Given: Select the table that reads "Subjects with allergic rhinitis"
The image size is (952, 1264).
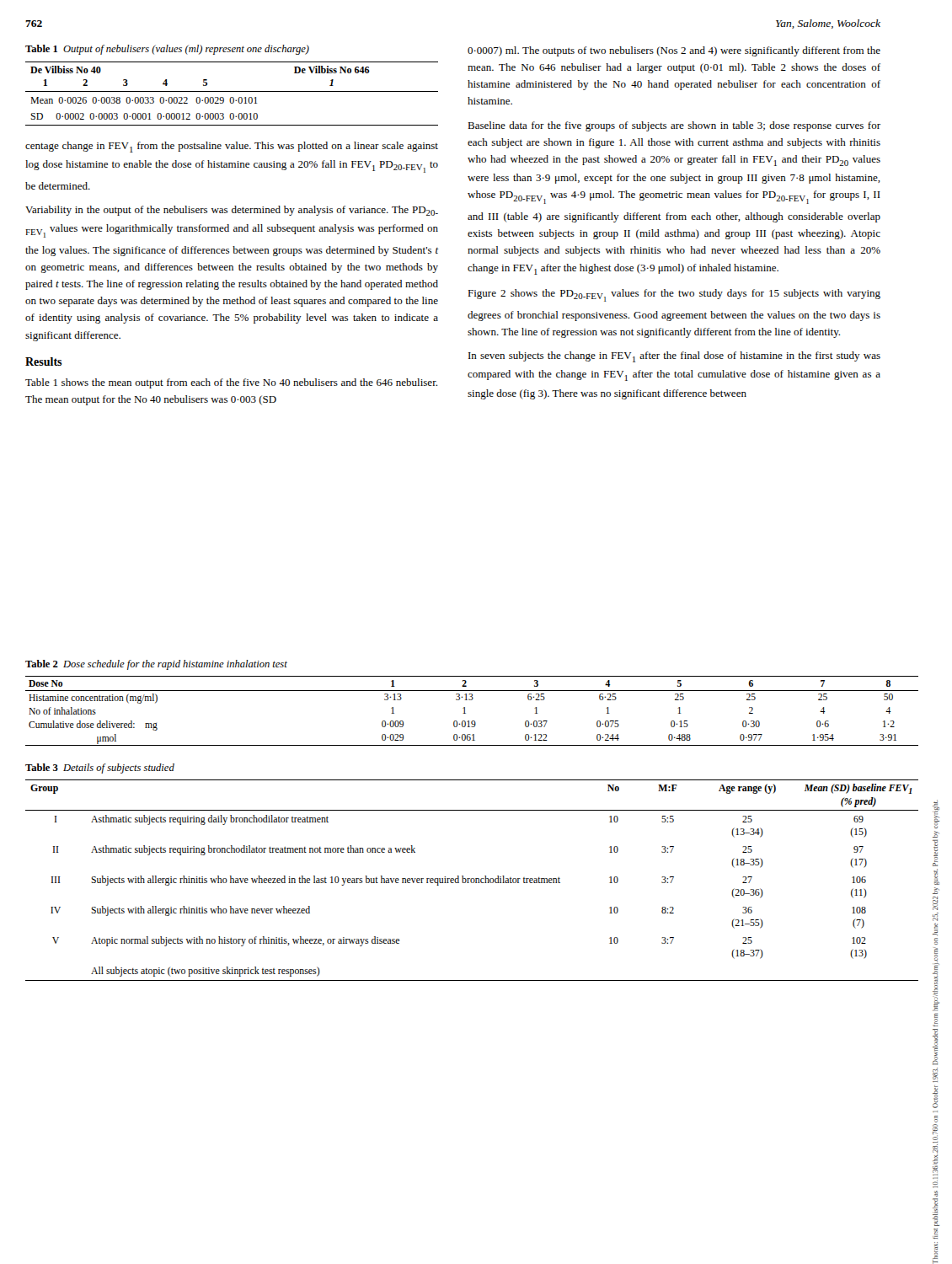Looking at the screenshot, I should pos(472,880).
